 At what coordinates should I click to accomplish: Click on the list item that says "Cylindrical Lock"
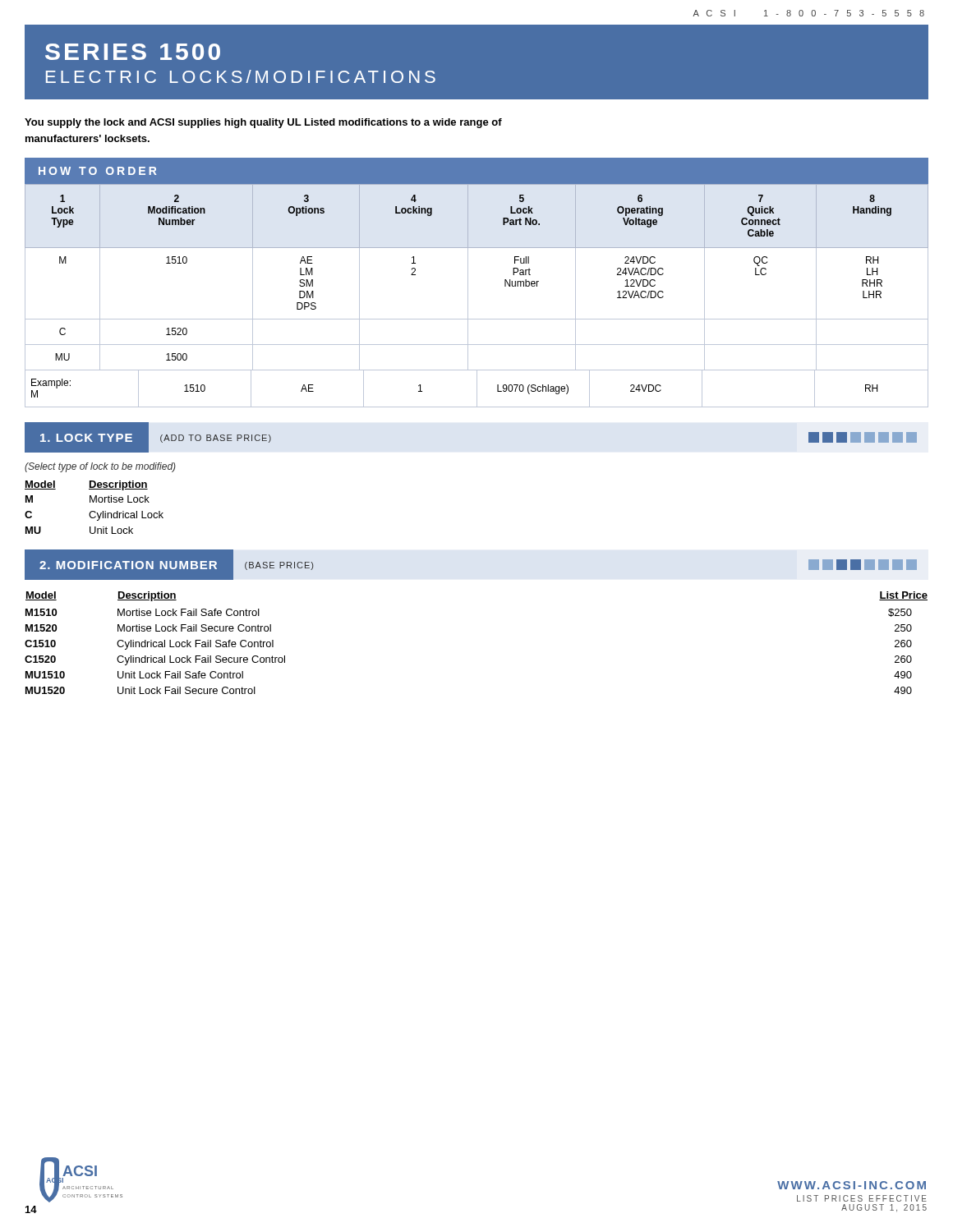(x=126, y=515)
